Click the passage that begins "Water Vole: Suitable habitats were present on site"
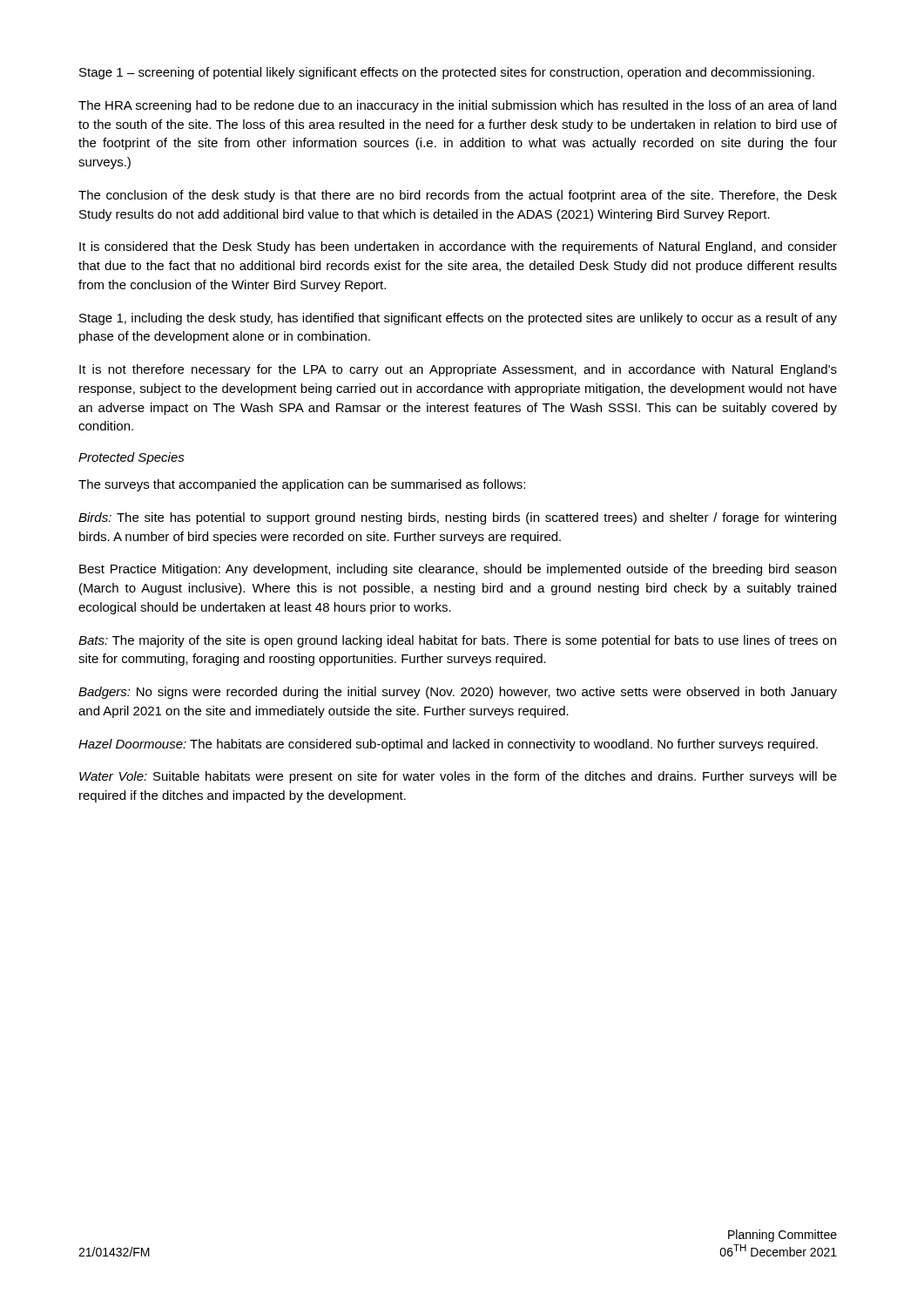 [x=458, y=786]
